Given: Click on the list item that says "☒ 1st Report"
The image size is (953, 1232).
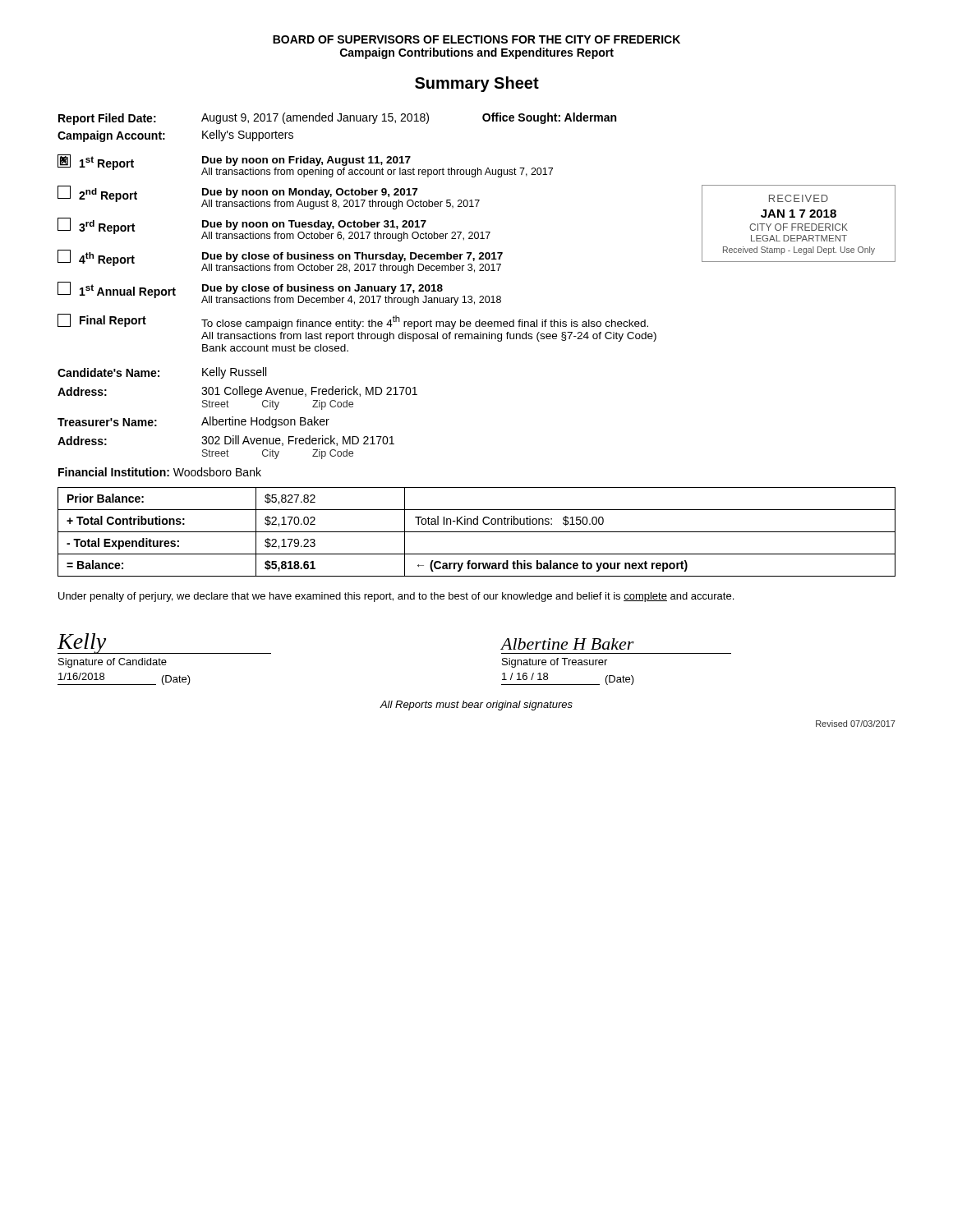Looking at the screenshot, I should 476,166.
